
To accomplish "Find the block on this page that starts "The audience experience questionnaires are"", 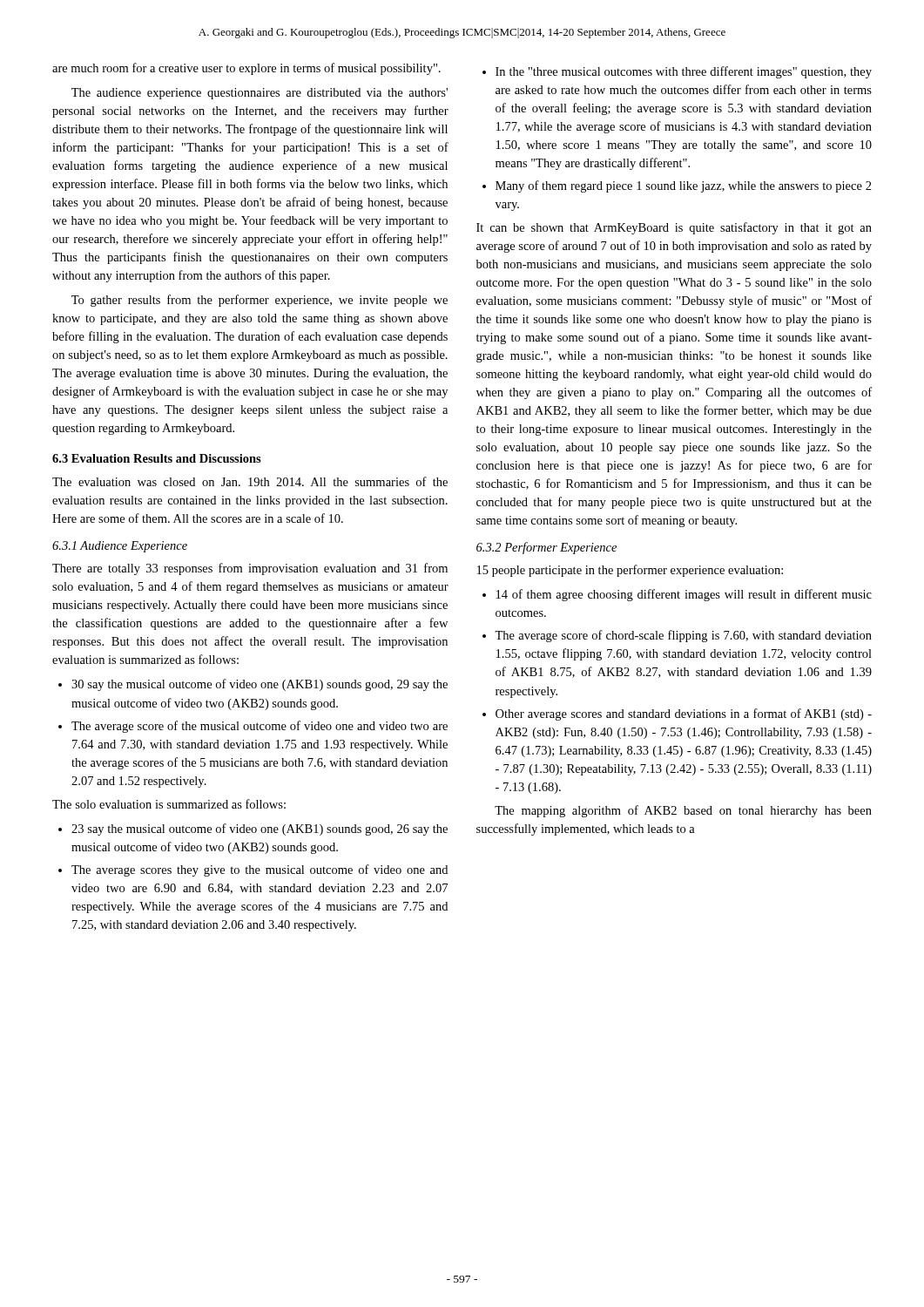I will coord(250,184).
